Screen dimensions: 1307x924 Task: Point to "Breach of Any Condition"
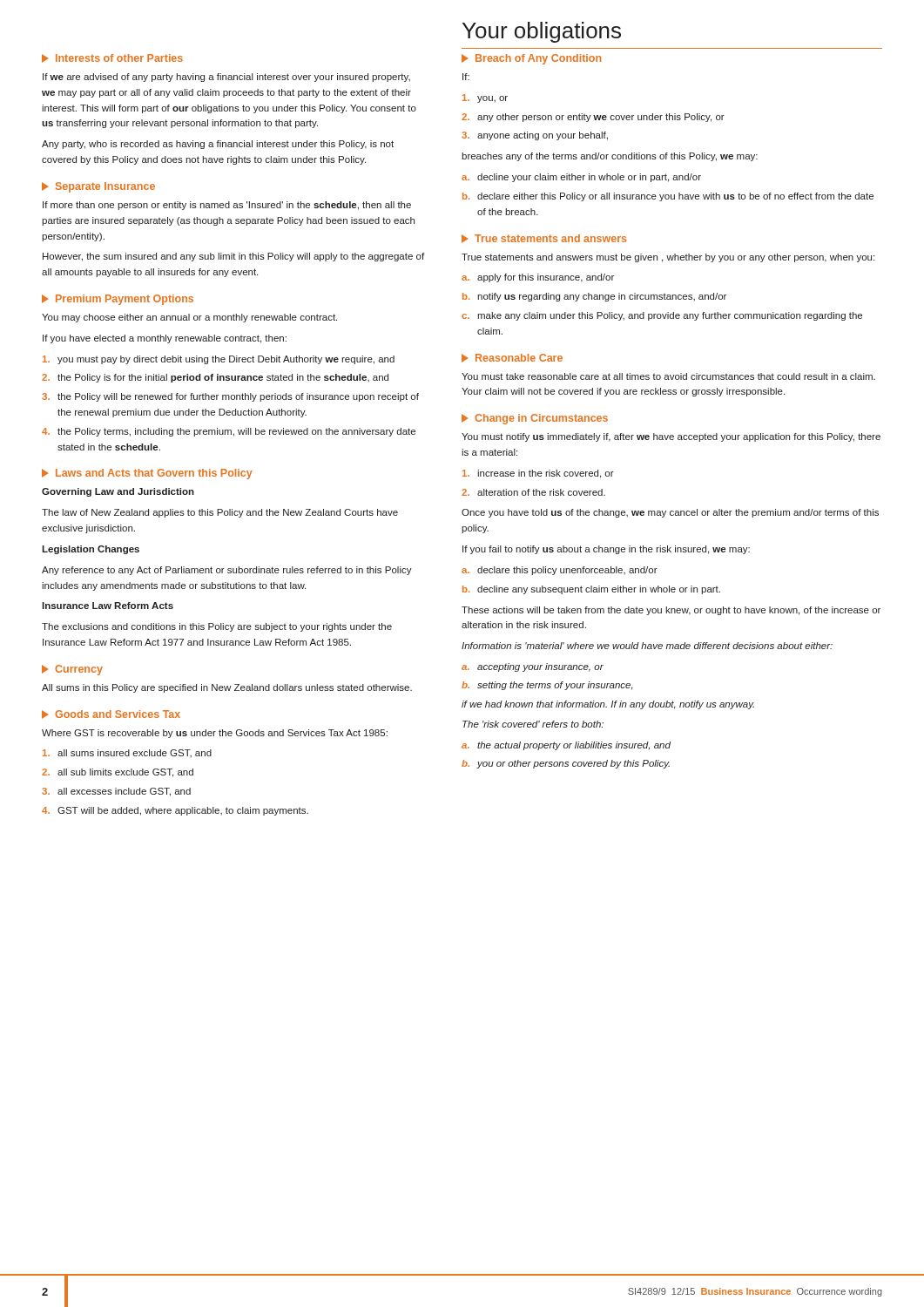[532, 58]
